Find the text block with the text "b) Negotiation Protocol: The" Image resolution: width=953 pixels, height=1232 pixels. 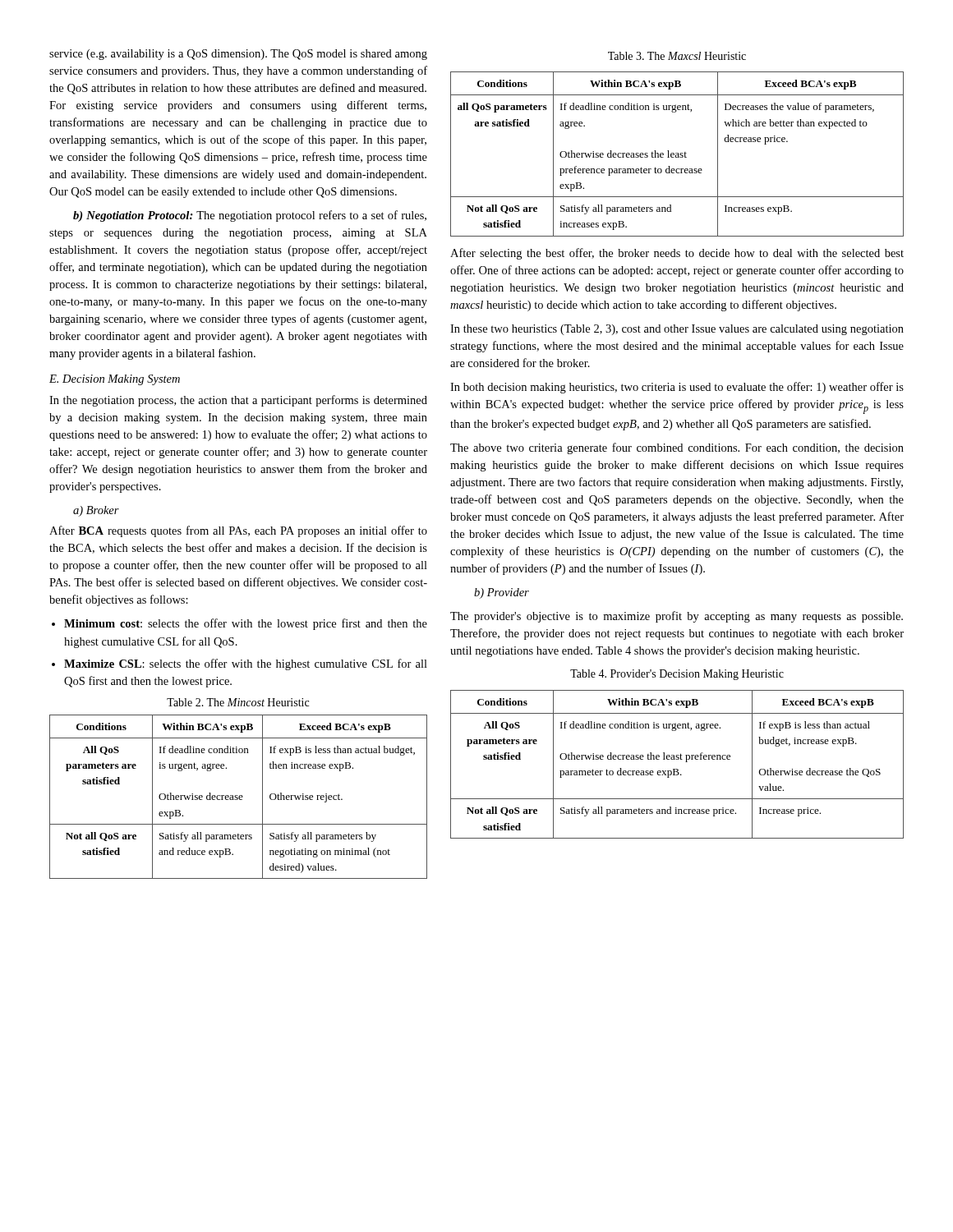pyautogui.click(x=238, y=285)
